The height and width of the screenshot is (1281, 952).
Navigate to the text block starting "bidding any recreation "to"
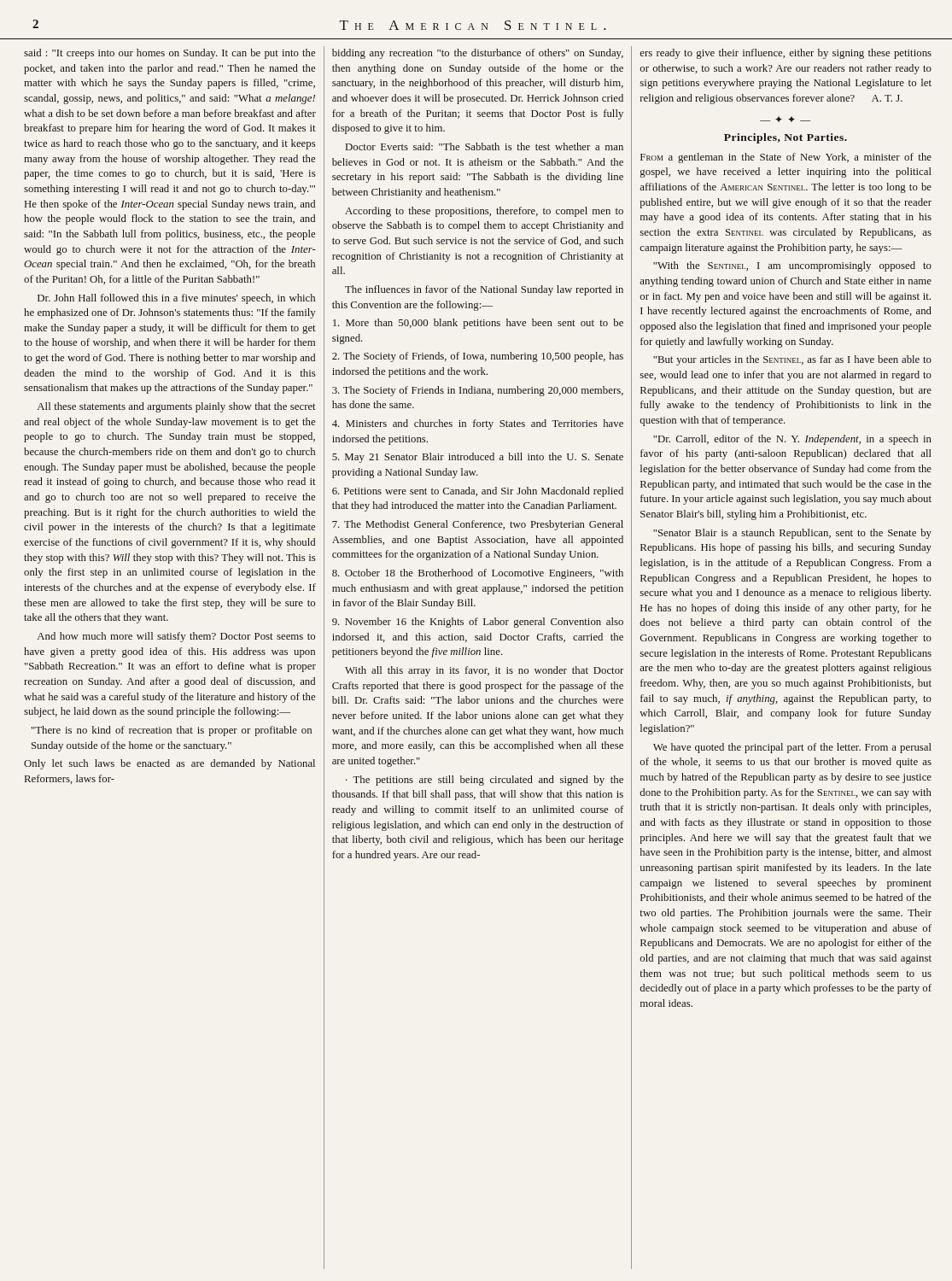click(478, 179)
